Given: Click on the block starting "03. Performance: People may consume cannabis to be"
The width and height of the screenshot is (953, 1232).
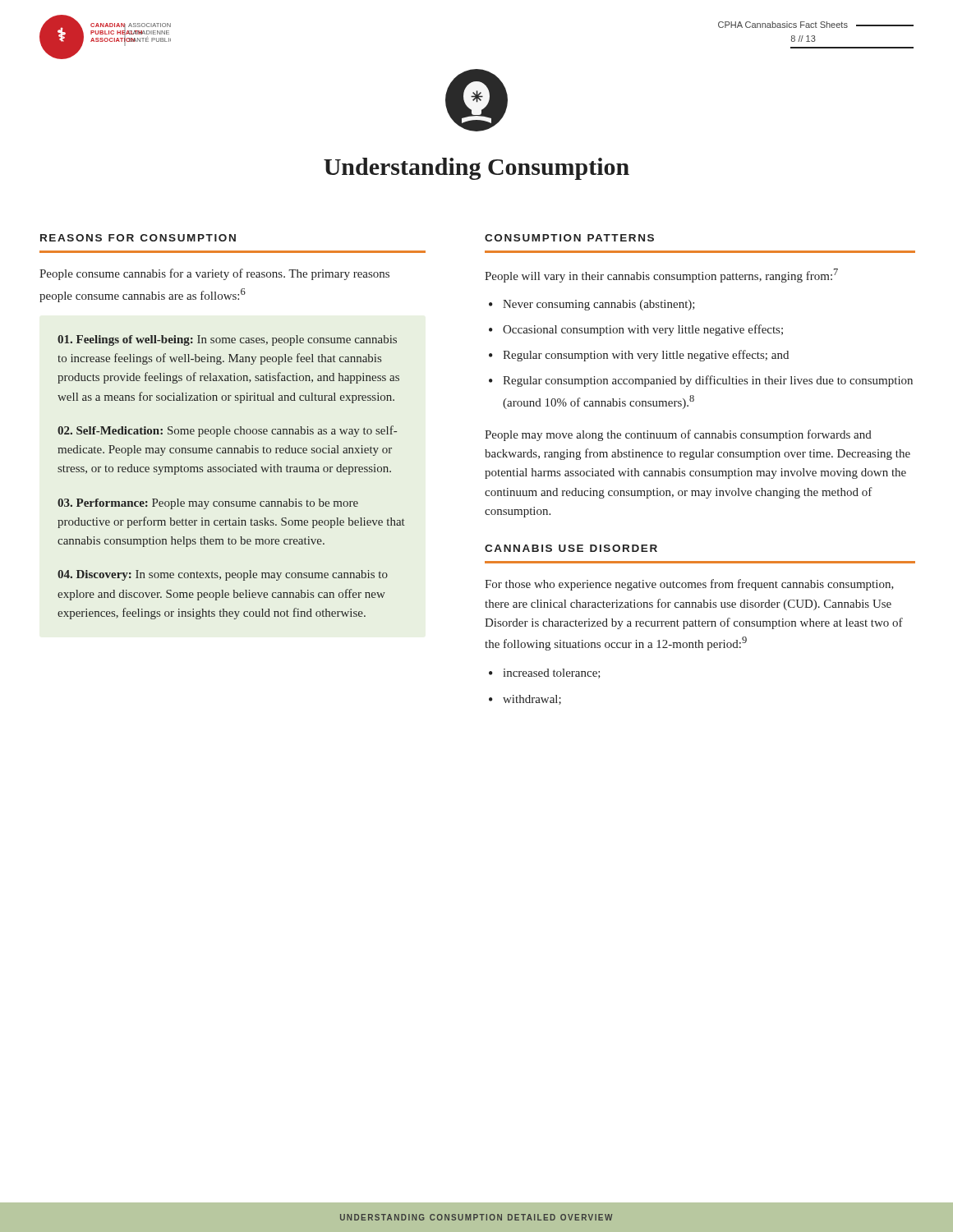Looking at the screenshot, I should click(x=231, y=521).
